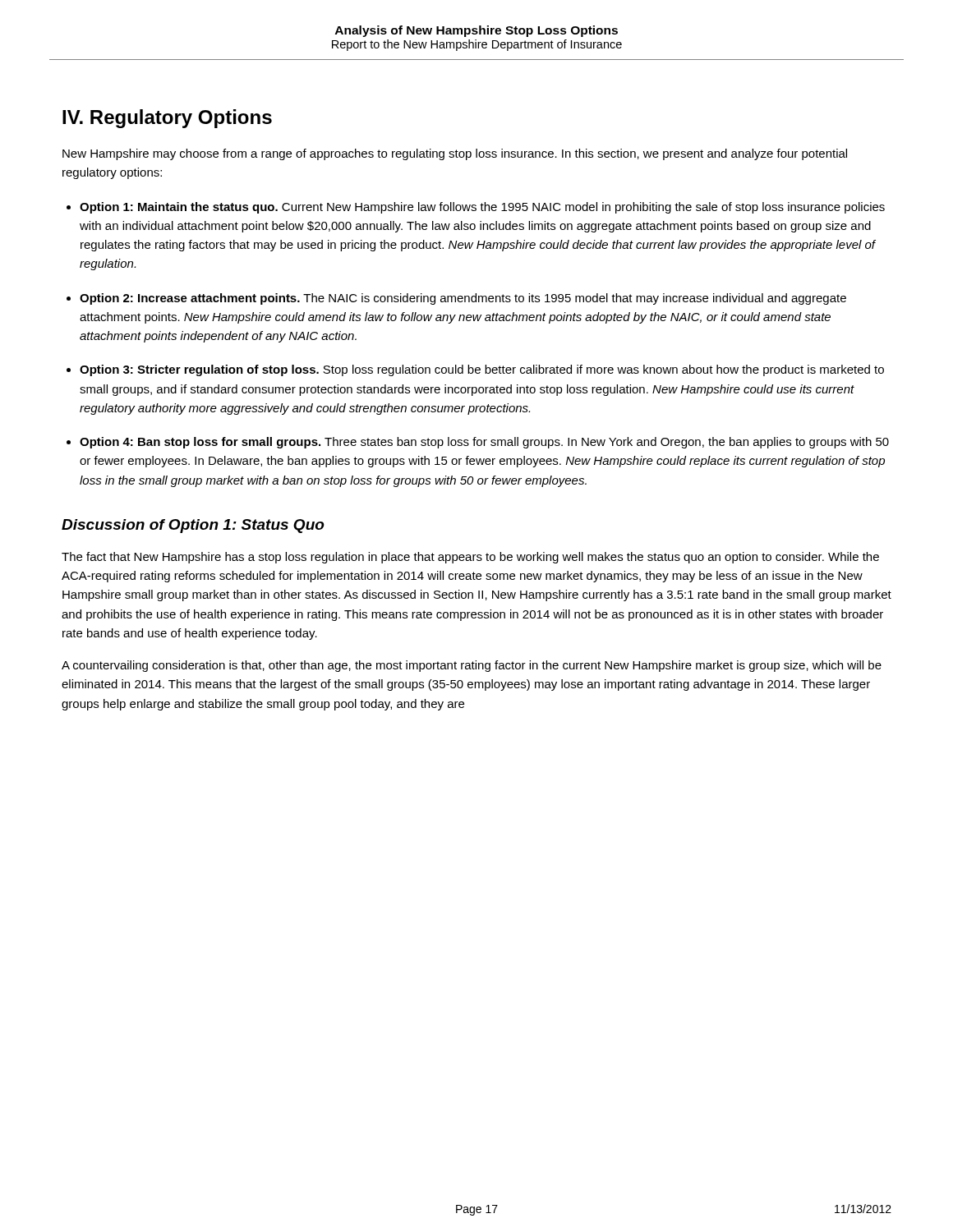953x1232 pixels.
Task: Find the title
Action: 167,117
